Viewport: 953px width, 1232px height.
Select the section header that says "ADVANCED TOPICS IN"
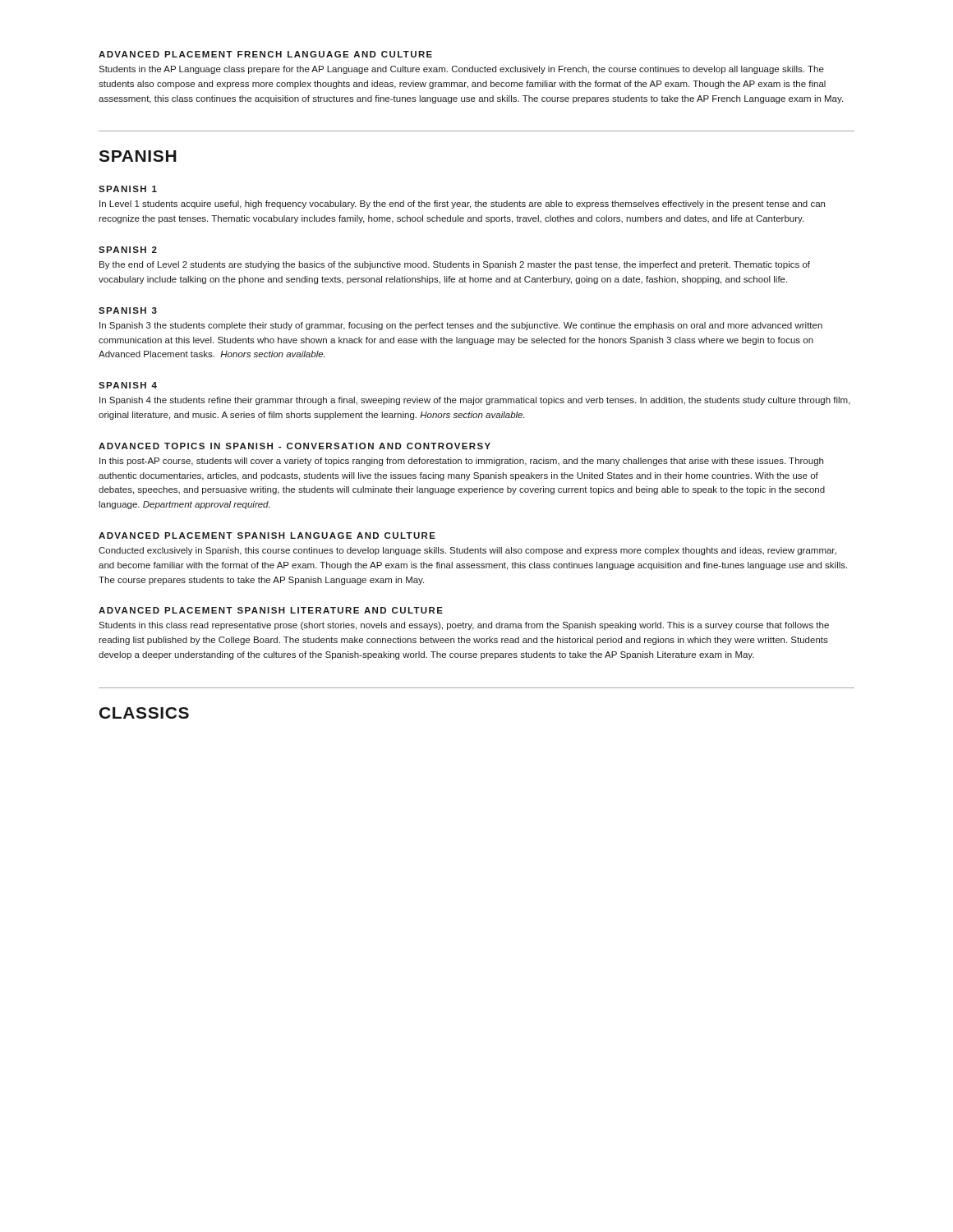pos(295,446)
